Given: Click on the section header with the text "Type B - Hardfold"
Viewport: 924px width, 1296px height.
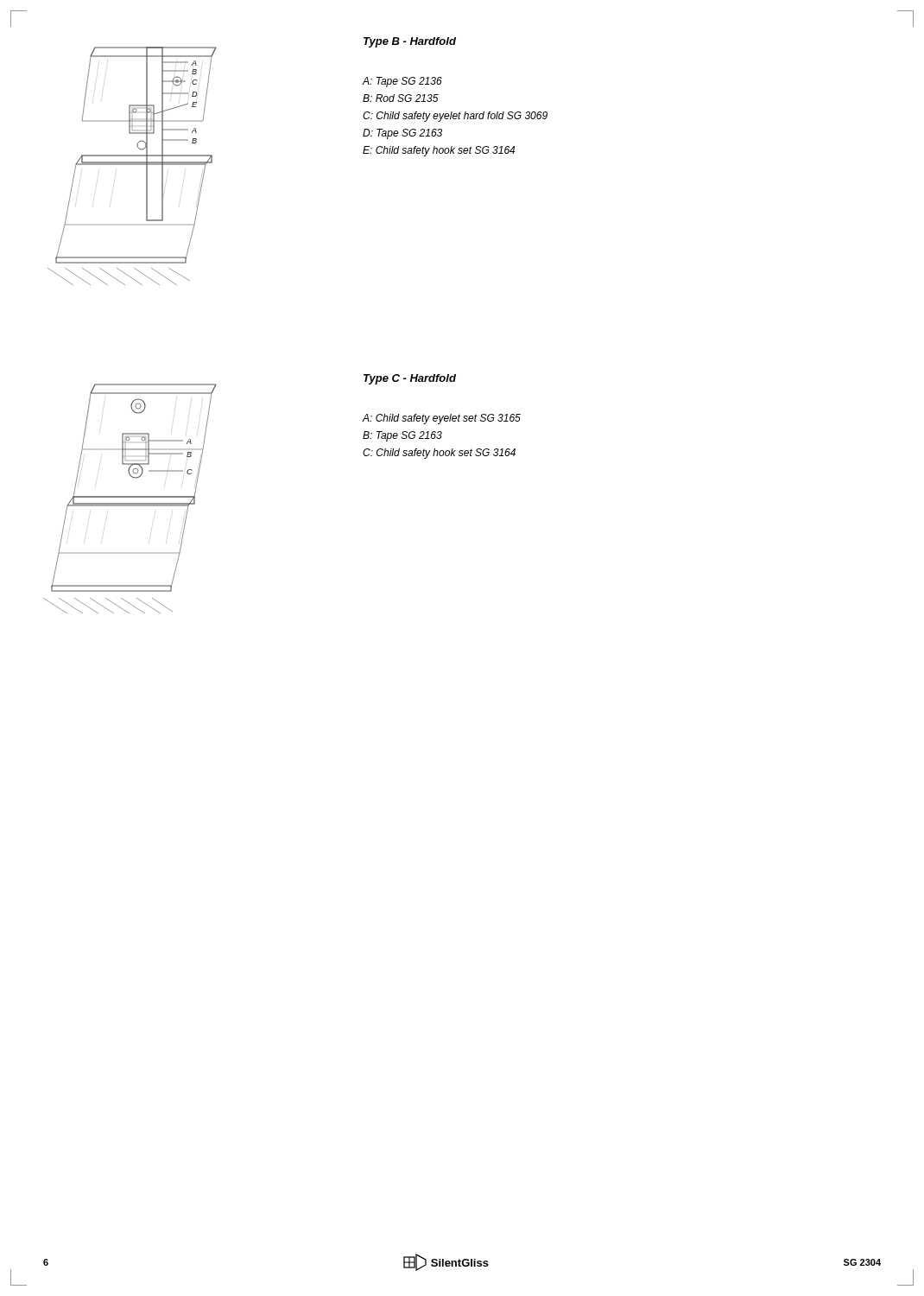Looking at the screenshot, I should 409,41.
